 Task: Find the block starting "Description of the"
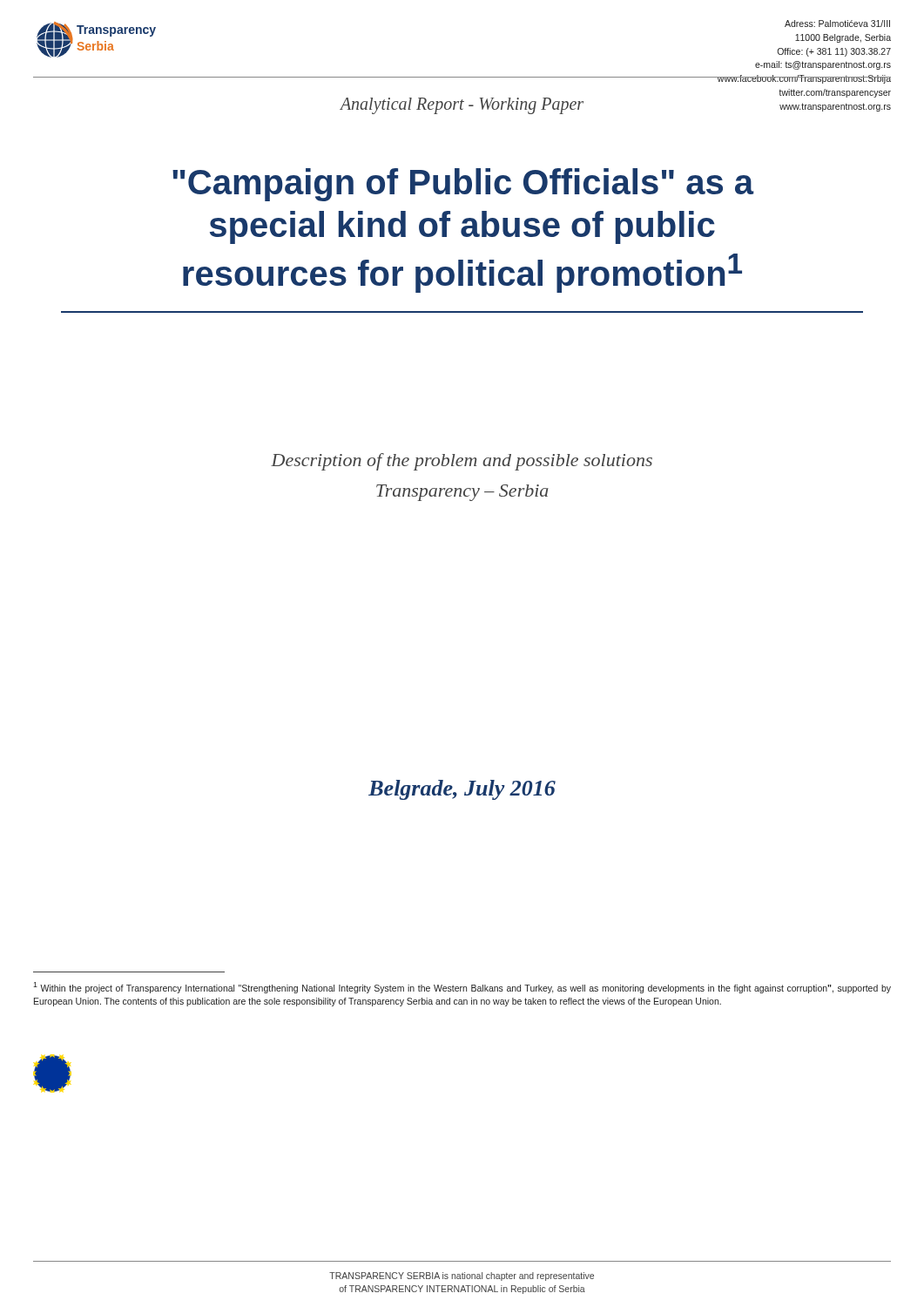pyautogui.click(x=462, y=475)
